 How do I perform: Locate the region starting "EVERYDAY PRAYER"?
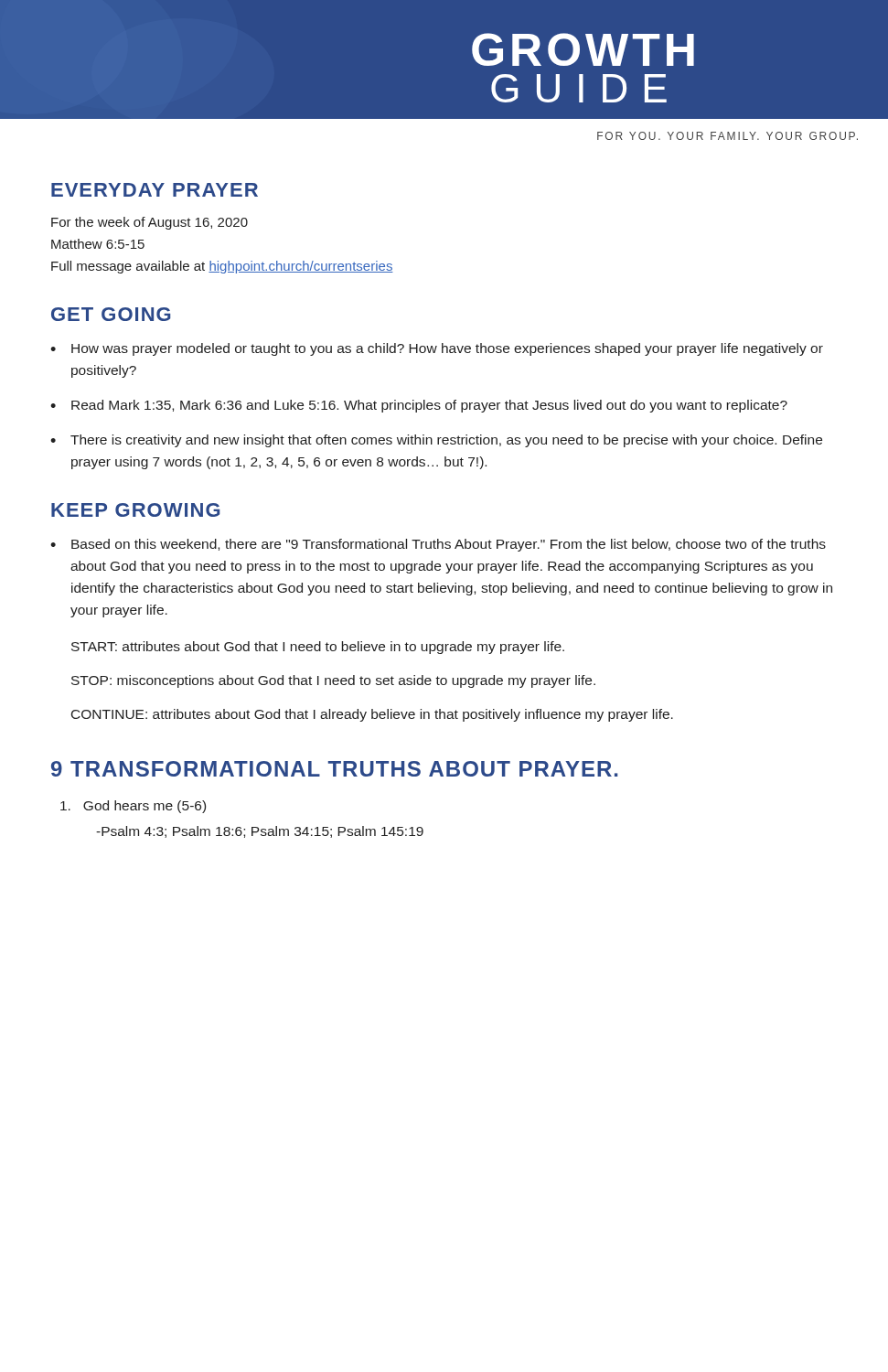pos(155,190)
